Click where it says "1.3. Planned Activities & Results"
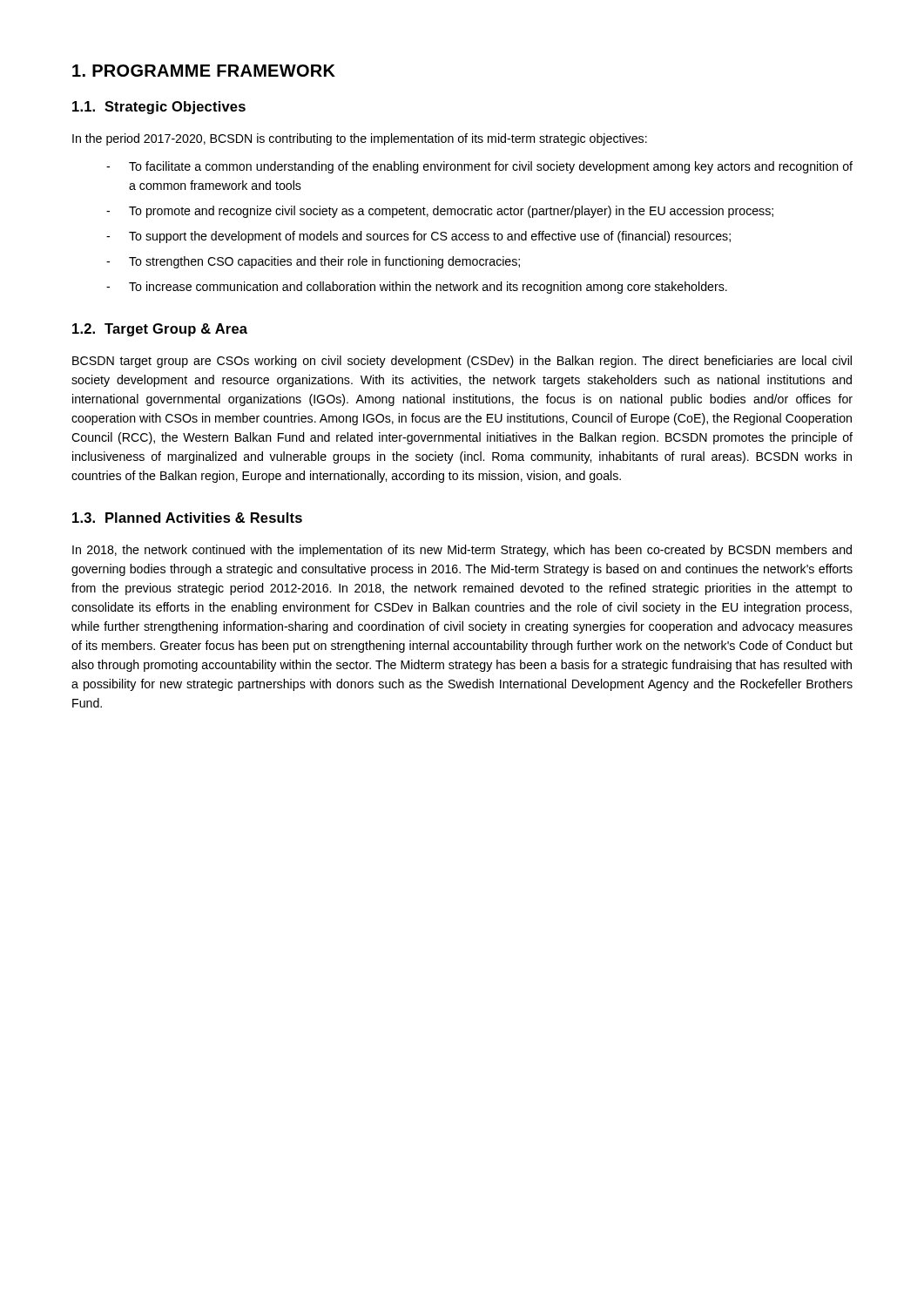 [187, 518]
